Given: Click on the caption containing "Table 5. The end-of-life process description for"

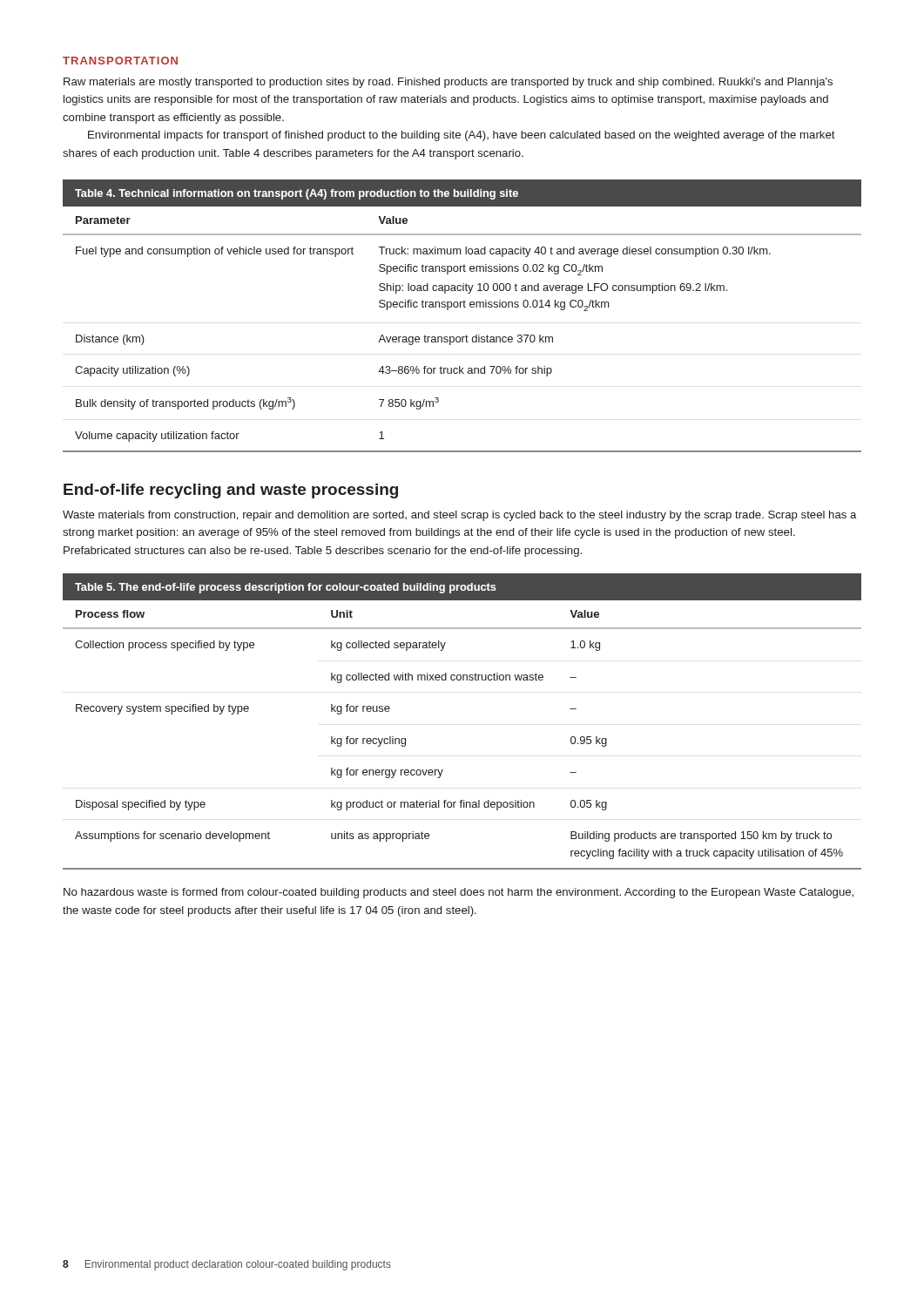Looking at the screenshot, I should click(286, 587).
